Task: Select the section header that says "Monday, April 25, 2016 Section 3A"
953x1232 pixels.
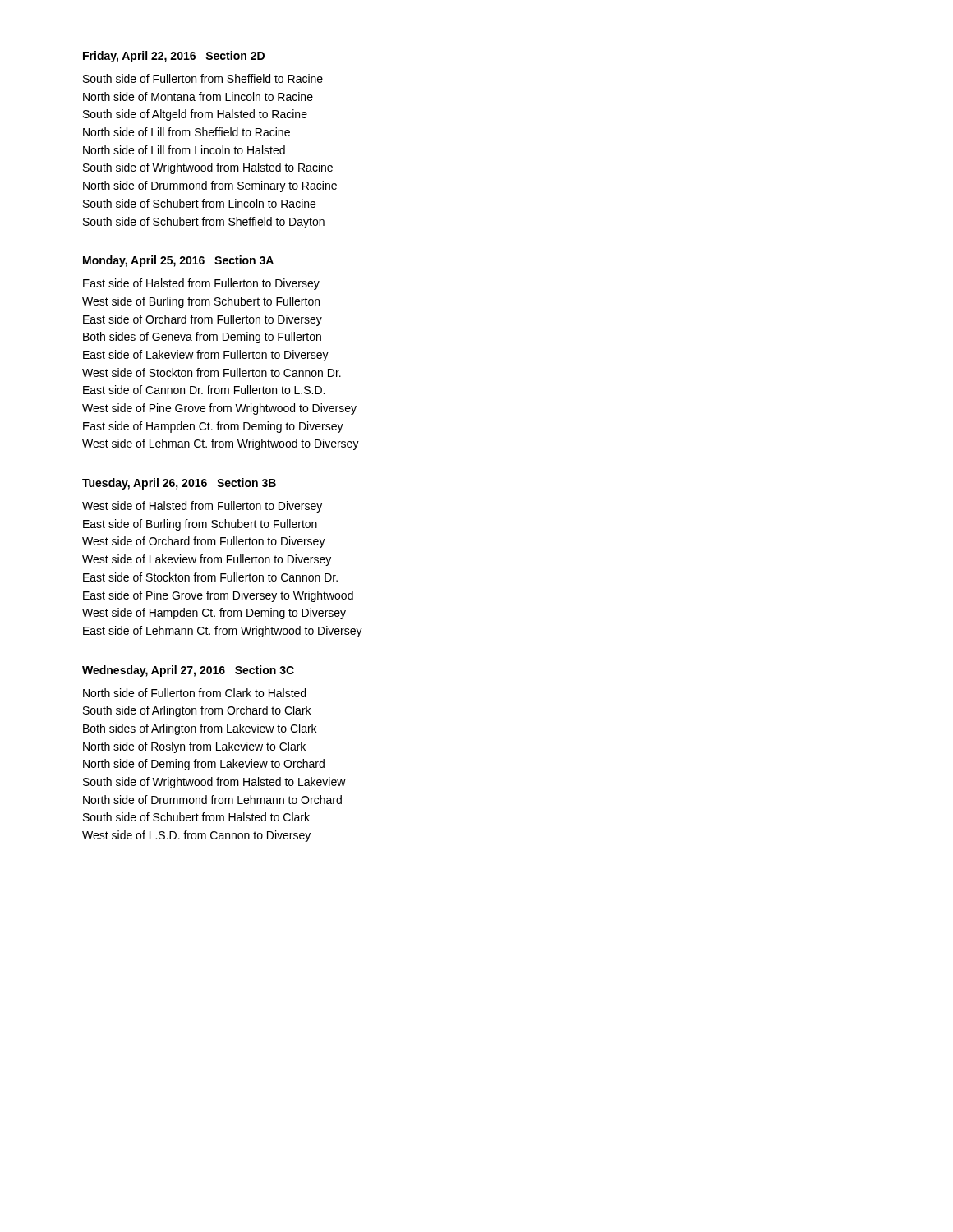Action: pyautogui.click(x=178, y=261)
